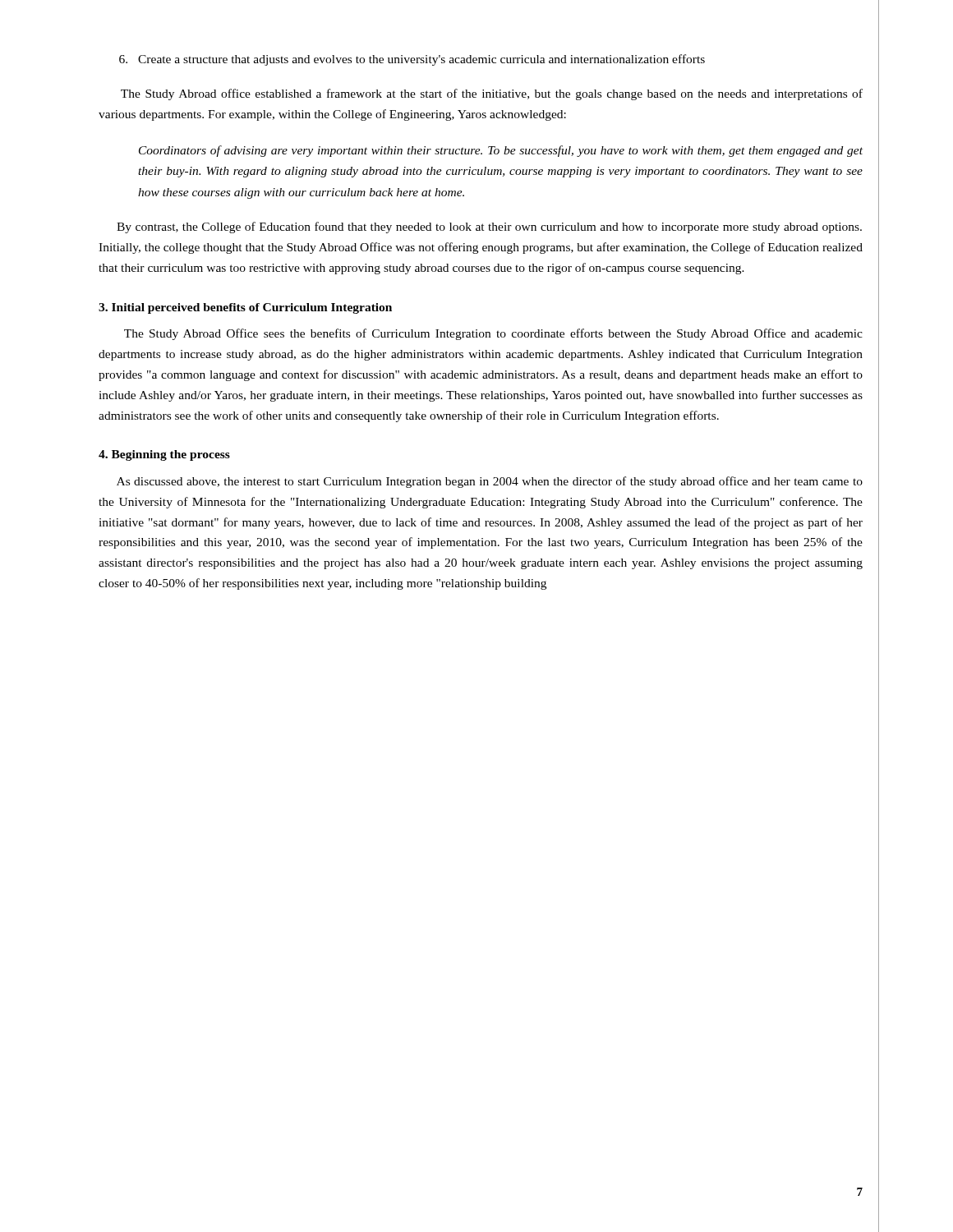Screen dimensions: 1232x953
Task: Locate the block of text that opens with "The Study Abroad Office sees"
Action: point(481,374)
